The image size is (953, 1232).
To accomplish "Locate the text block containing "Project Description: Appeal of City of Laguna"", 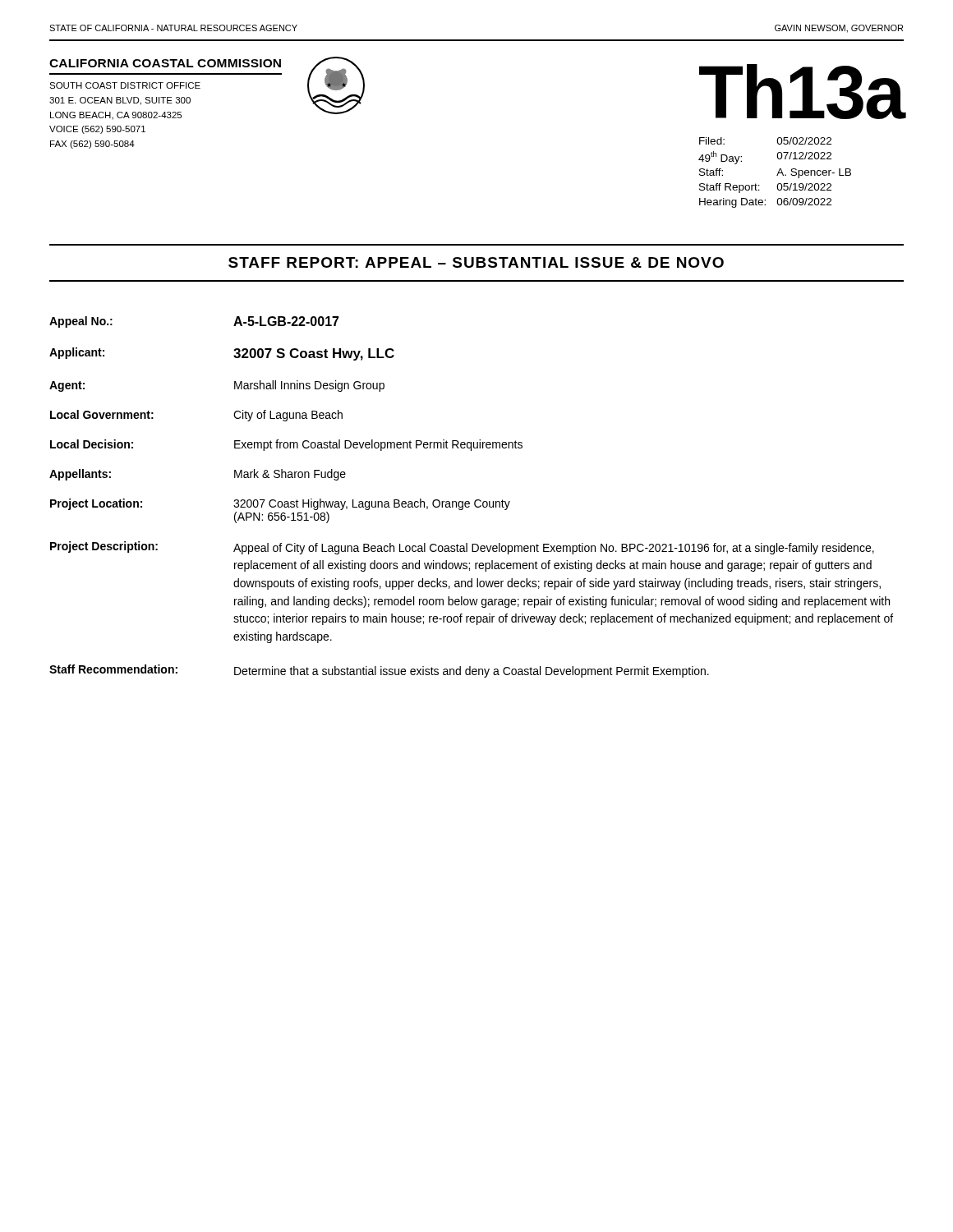I will click(476, 593).
